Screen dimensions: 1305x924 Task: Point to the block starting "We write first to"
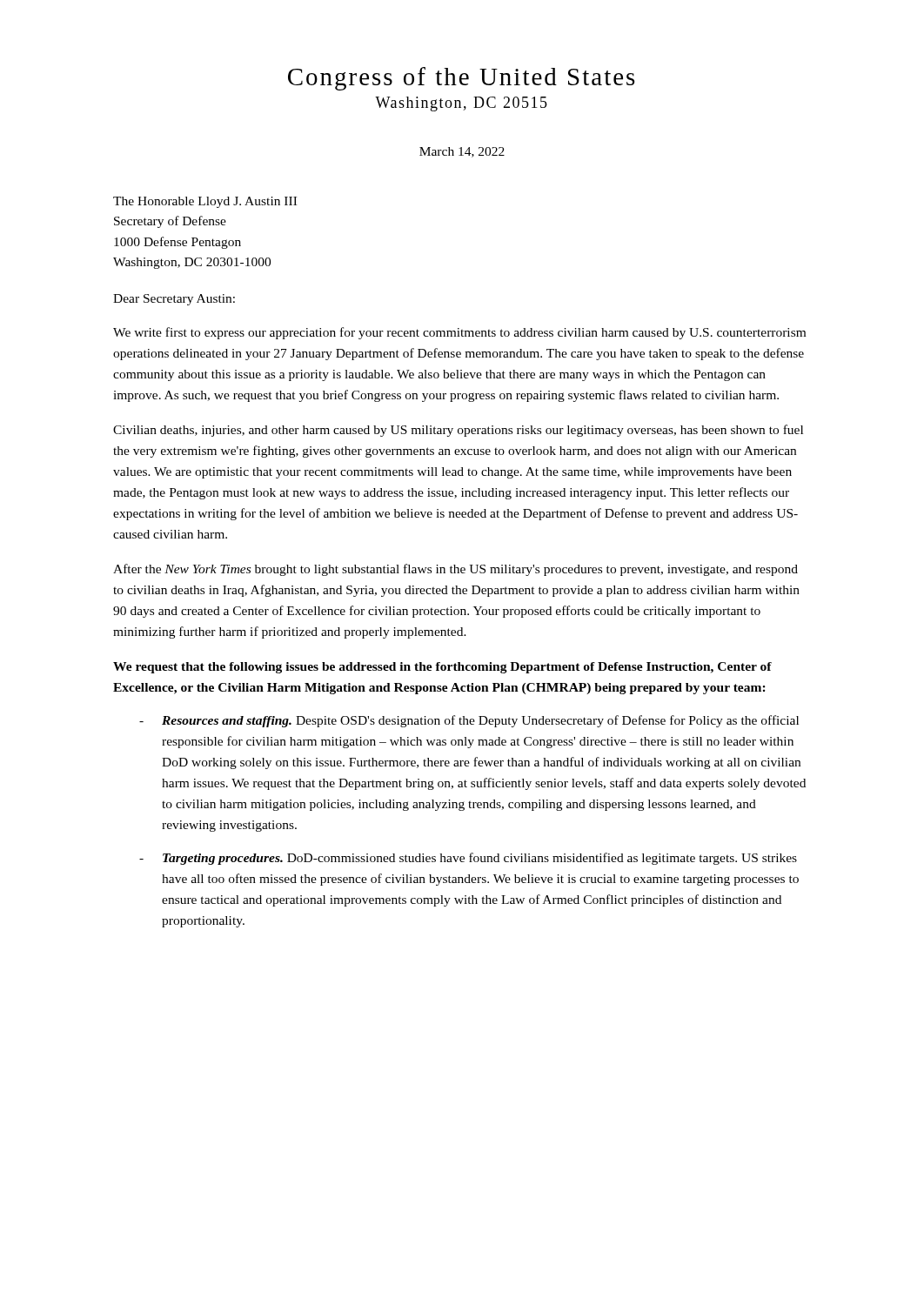(x=460, y=363)
